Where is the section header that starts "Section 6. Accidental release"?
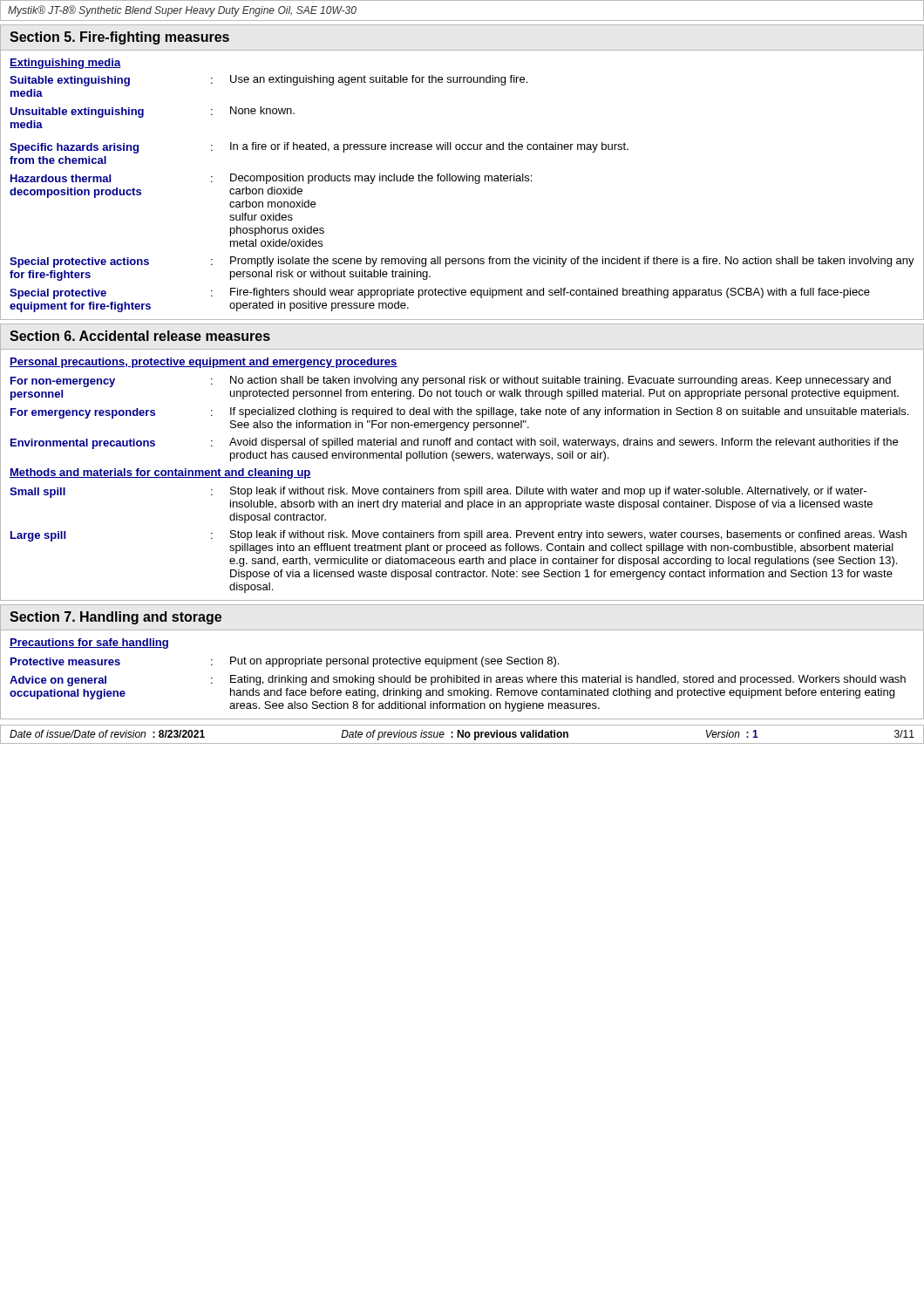Image resolution: width=924 pixels, height=1308 pixels. pyautogui.click(x=462, y=462)
